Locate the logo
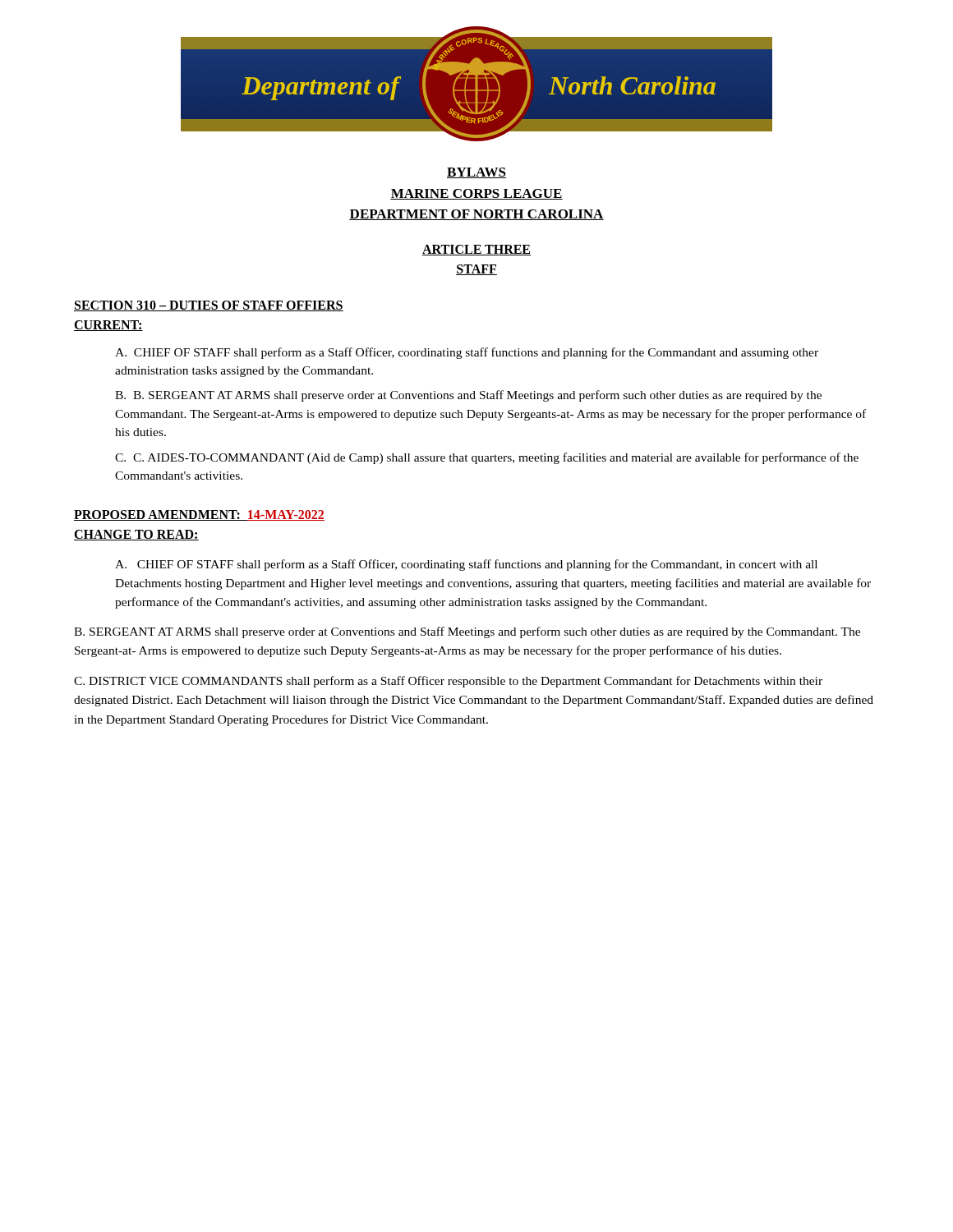Screen dimensions: 1232x953 coord(476,73)
